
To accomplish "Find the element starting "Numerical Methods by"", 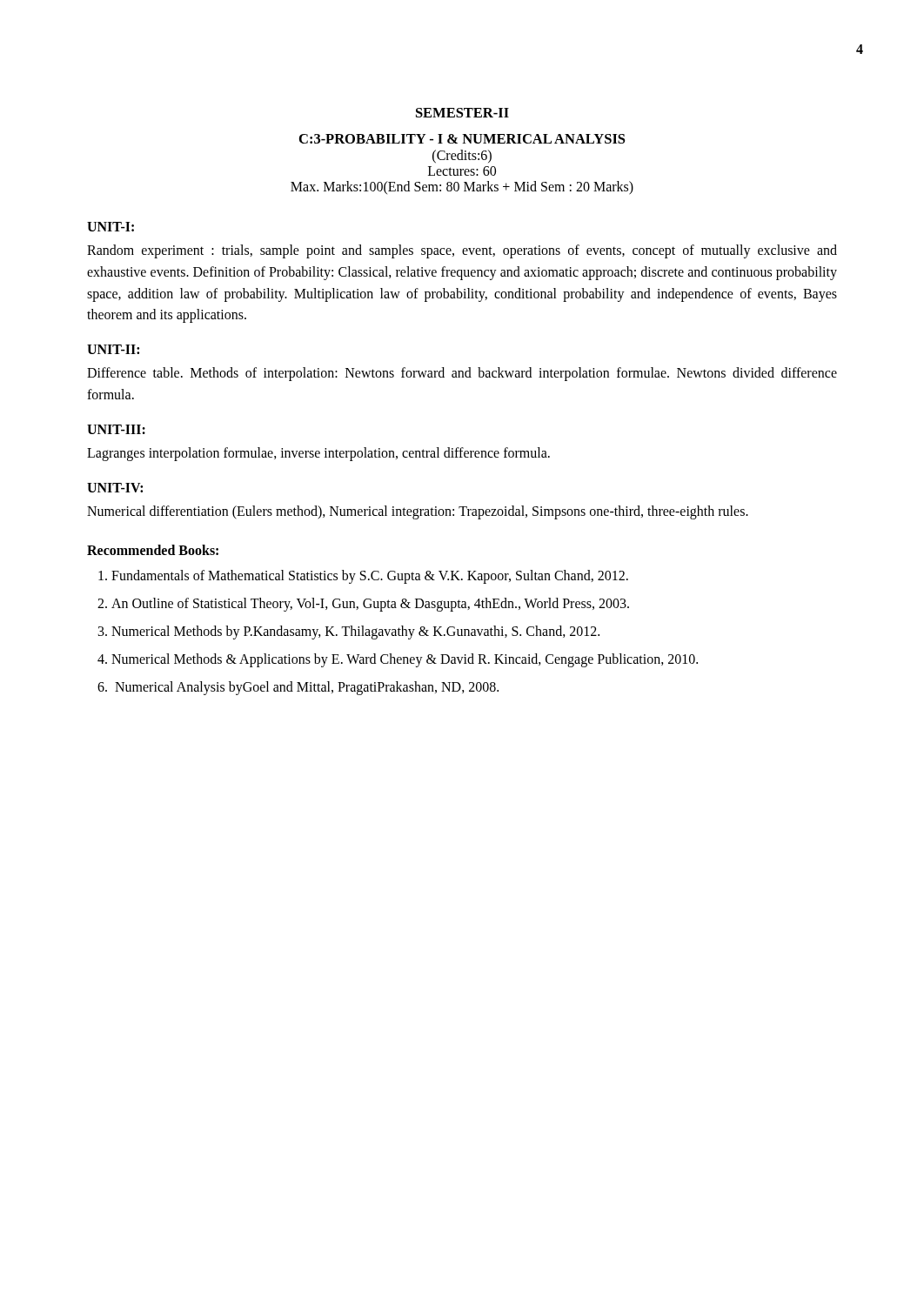I will pyautogui.click(x=356, y=631).
